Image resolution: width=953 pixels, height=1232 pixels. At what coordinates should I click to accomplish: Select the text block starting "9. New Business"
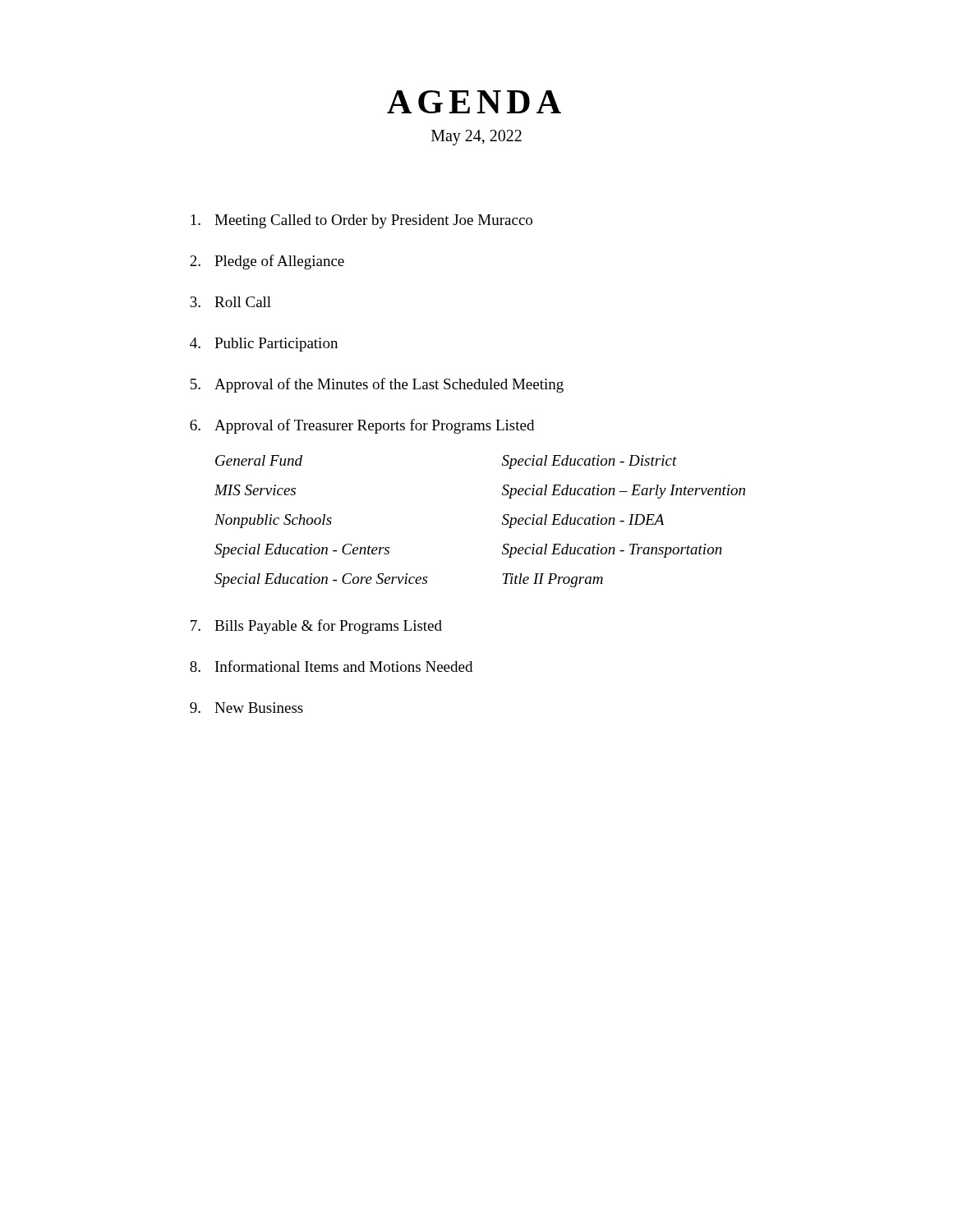click(x=246, y=708)
